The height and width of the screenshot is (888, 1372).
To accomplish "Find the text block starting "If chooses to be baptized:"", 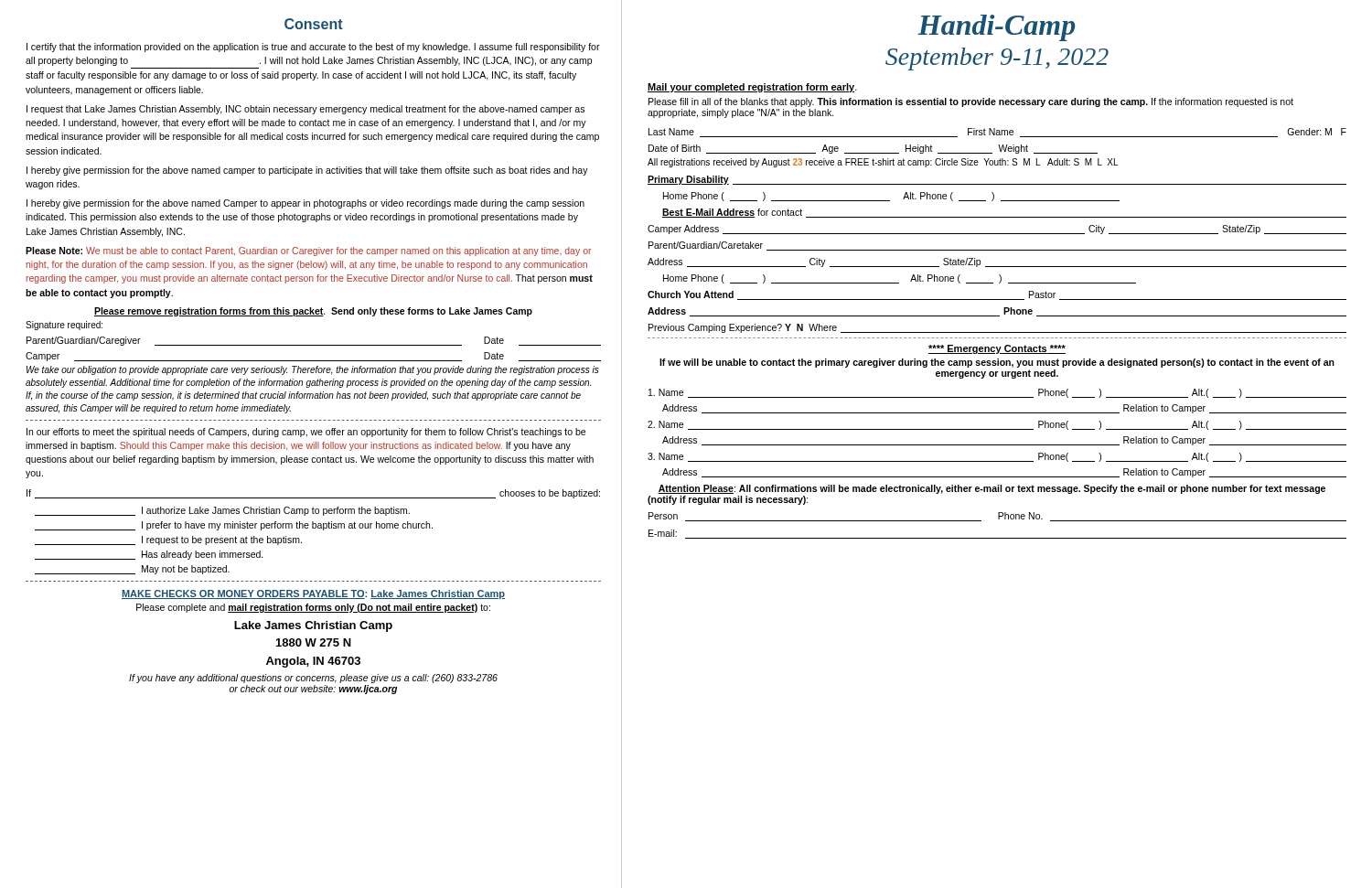I will [313, 492].
